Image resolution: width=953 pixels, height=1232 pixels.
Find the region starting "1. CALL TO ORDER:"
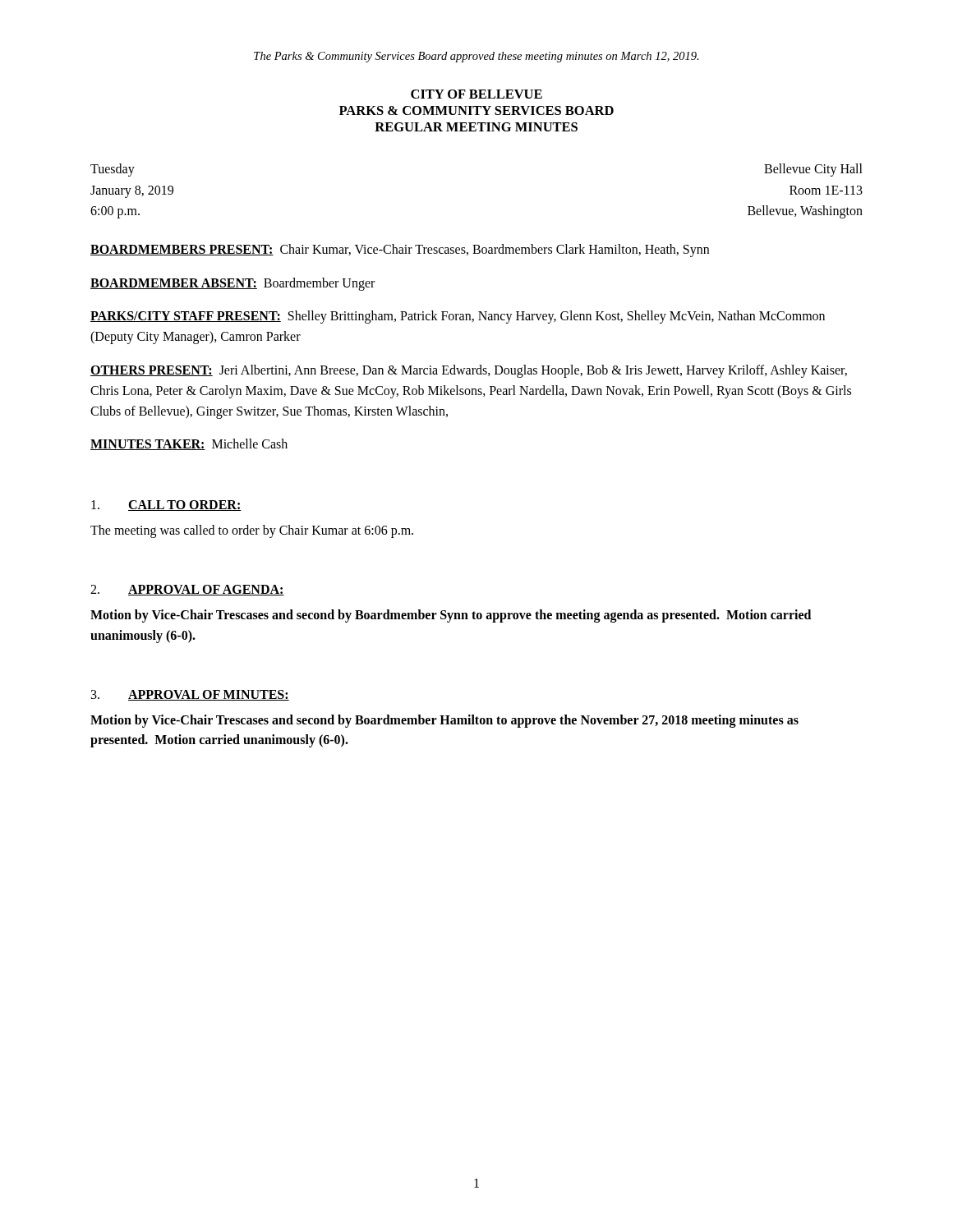tap(166, 505)
